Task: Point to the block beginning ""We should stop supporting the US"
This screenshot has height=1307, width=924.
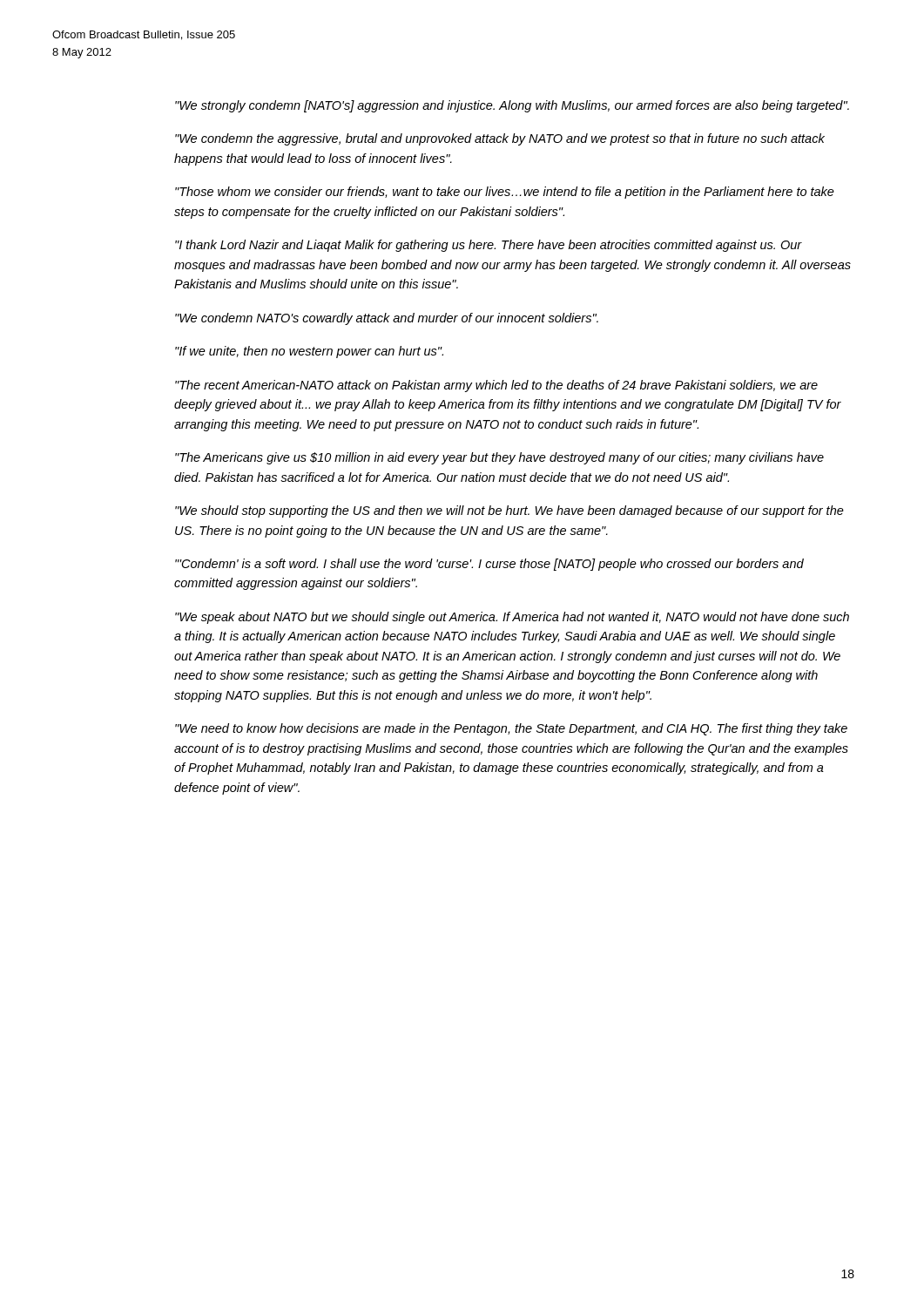Action: [x=509, y=520]
